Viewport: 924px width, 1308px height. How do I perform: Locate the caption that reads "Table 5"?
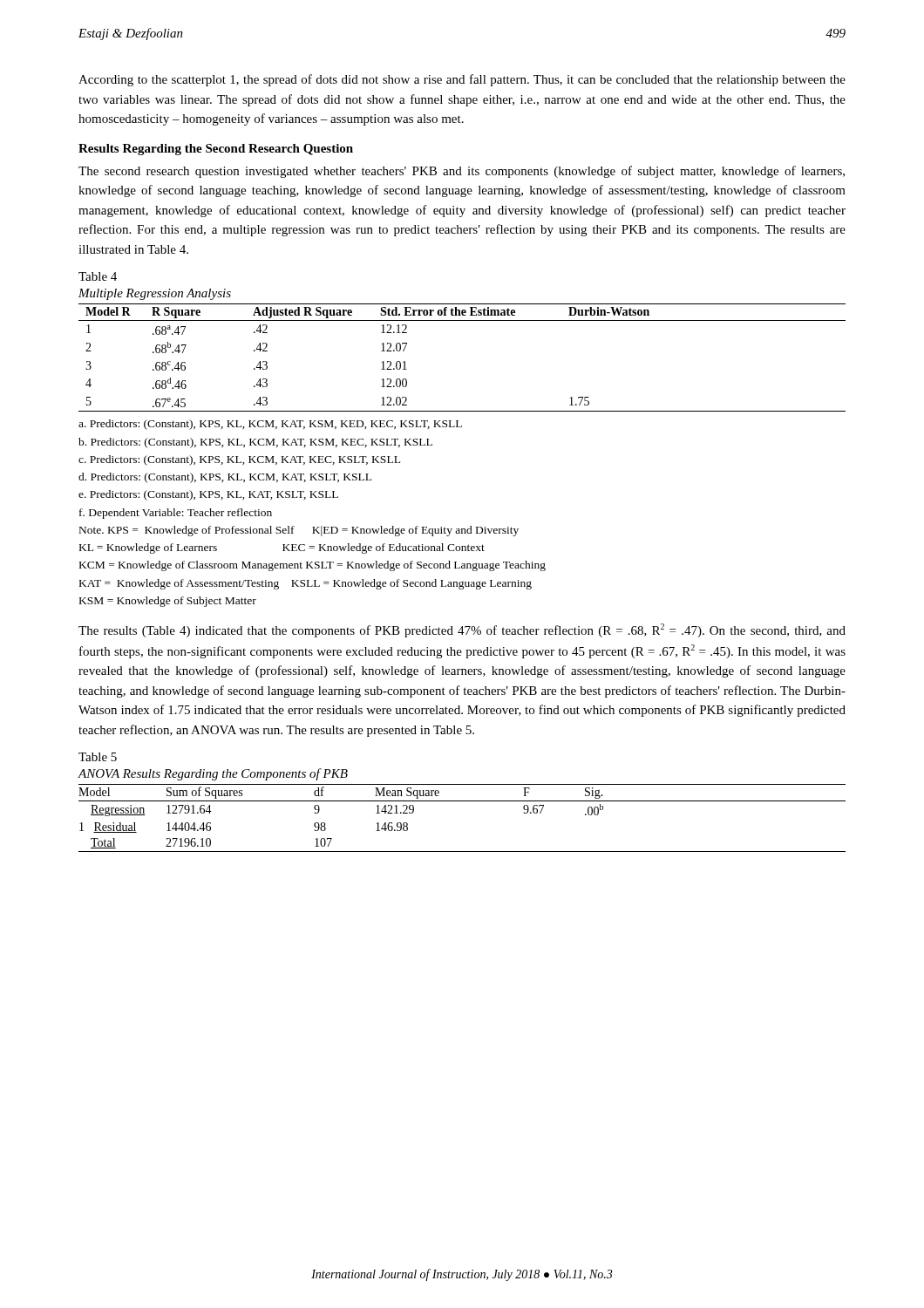point(98,757)
